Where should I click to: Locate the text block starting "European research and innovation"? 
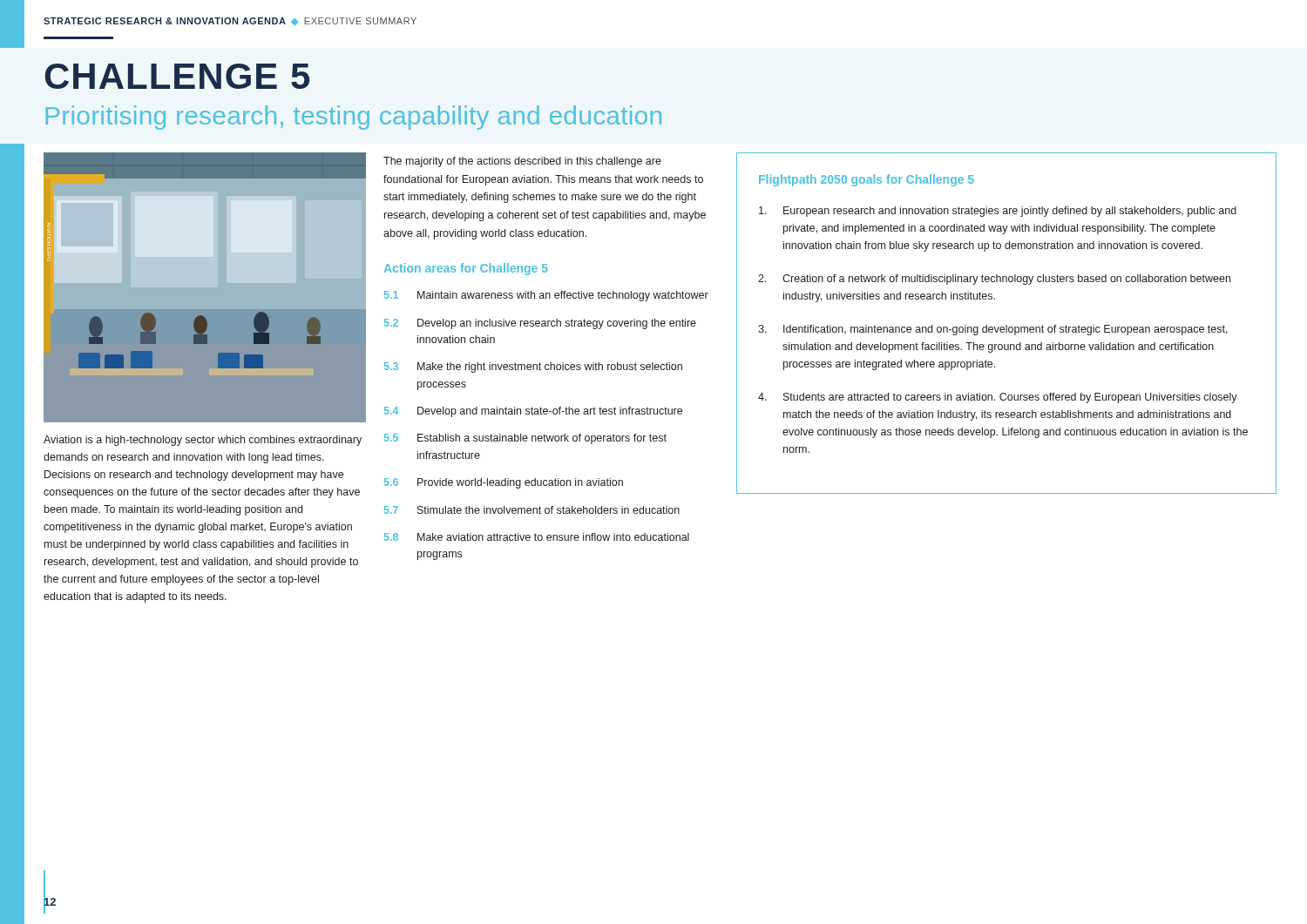click(1006, 228)
